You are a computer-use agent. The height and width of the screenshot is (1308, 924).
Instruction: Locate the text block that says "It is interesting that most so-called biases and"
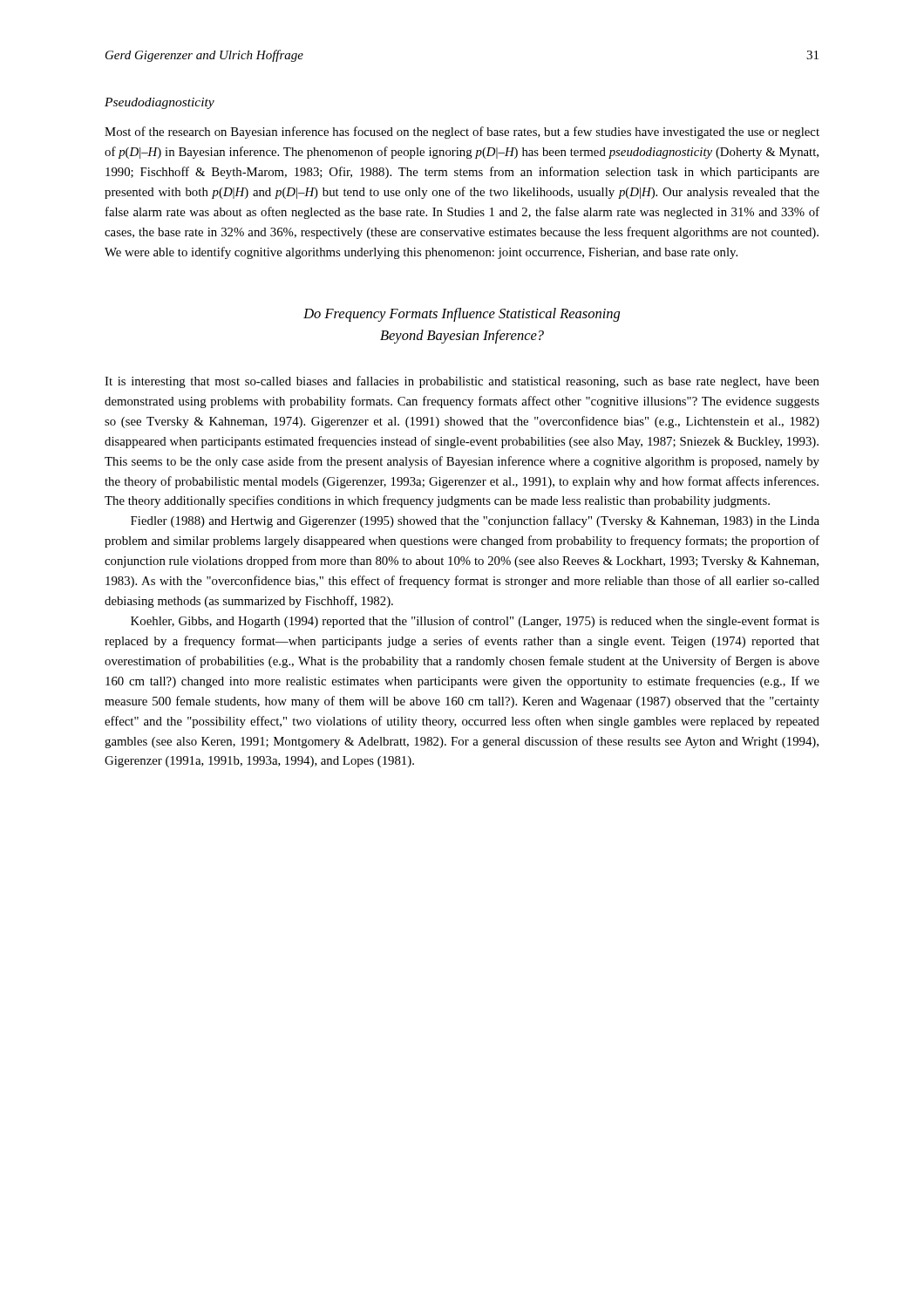[x=462, y=571]
